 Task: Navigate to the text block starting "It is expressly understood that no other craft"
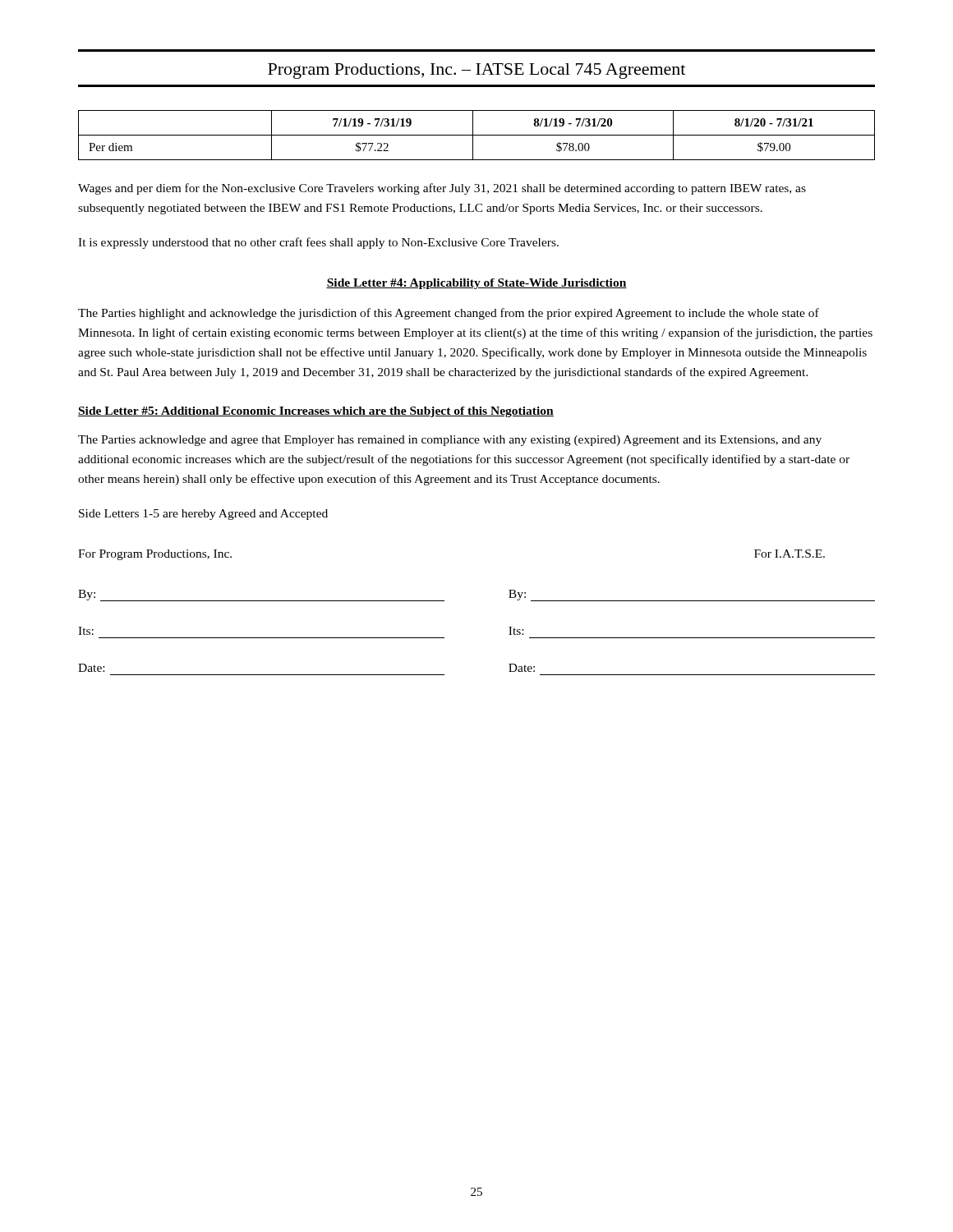click(x=319, y=242)
